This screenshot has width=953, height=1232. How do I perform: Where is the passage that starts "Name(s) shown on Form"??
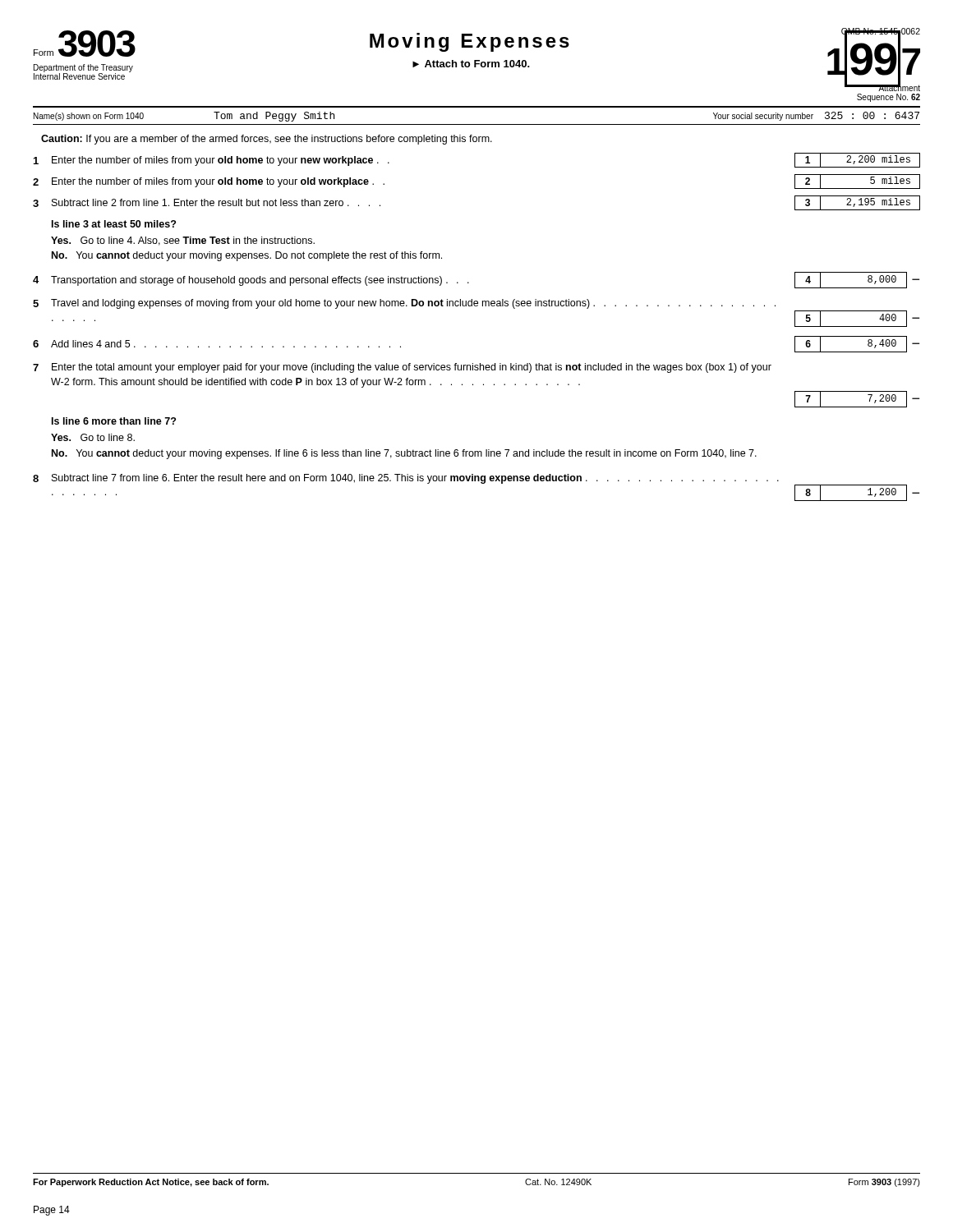[x=476, y=116]
